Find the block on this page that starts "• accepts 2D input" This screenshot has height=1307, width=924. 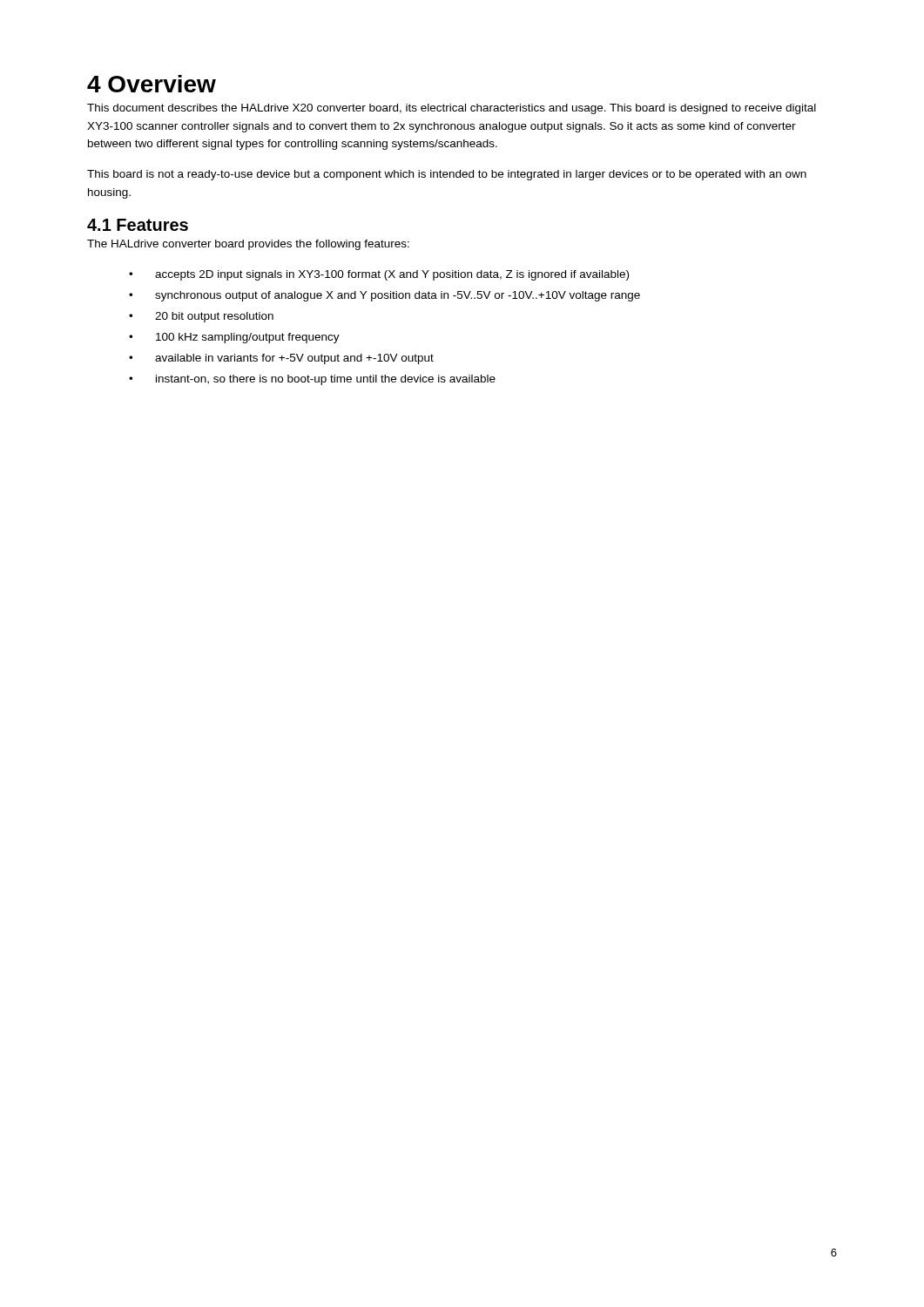[379, 275]
